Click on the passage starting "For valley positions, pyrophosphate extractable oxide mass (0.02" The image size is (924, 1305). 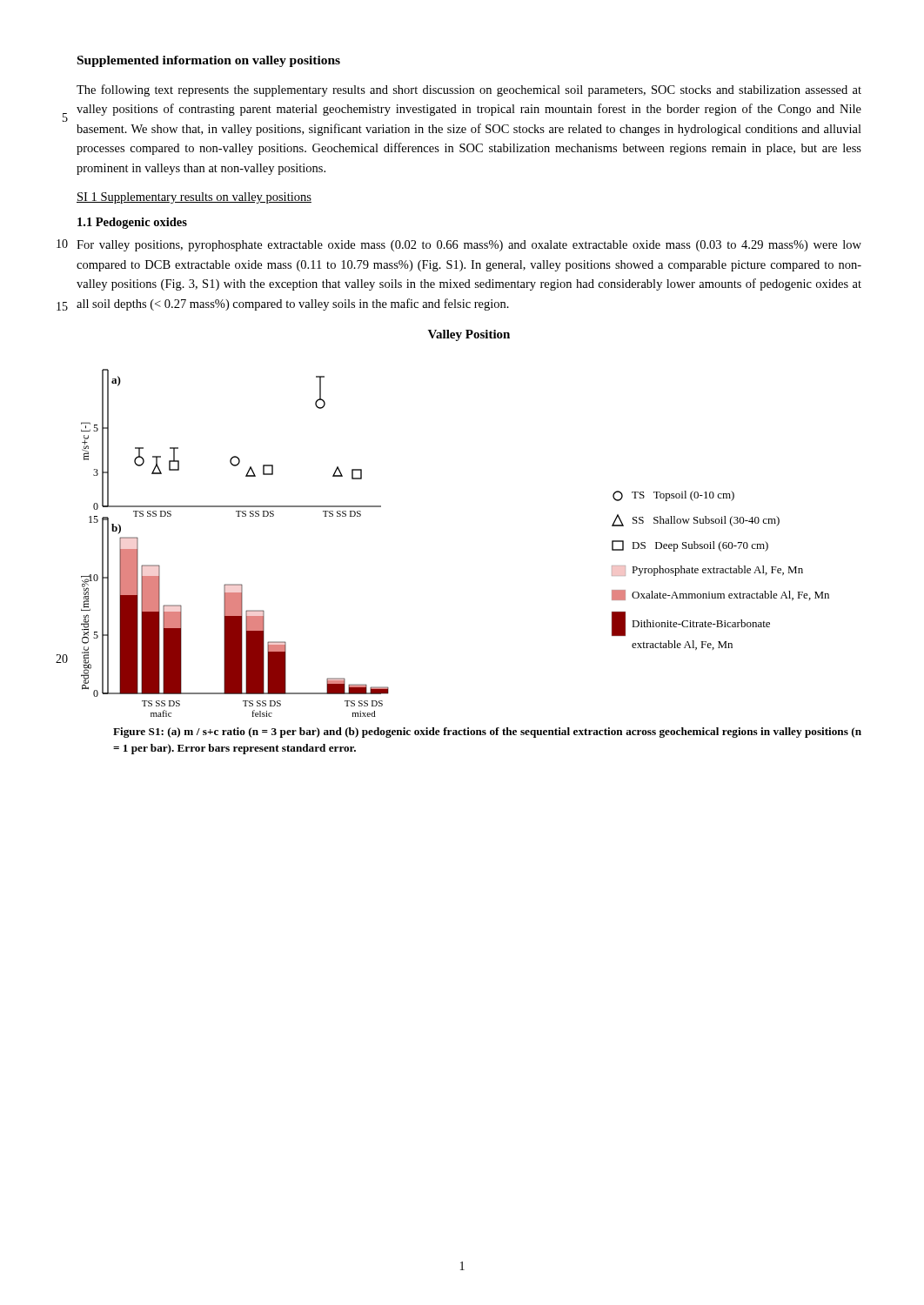[x=469, y=274]
